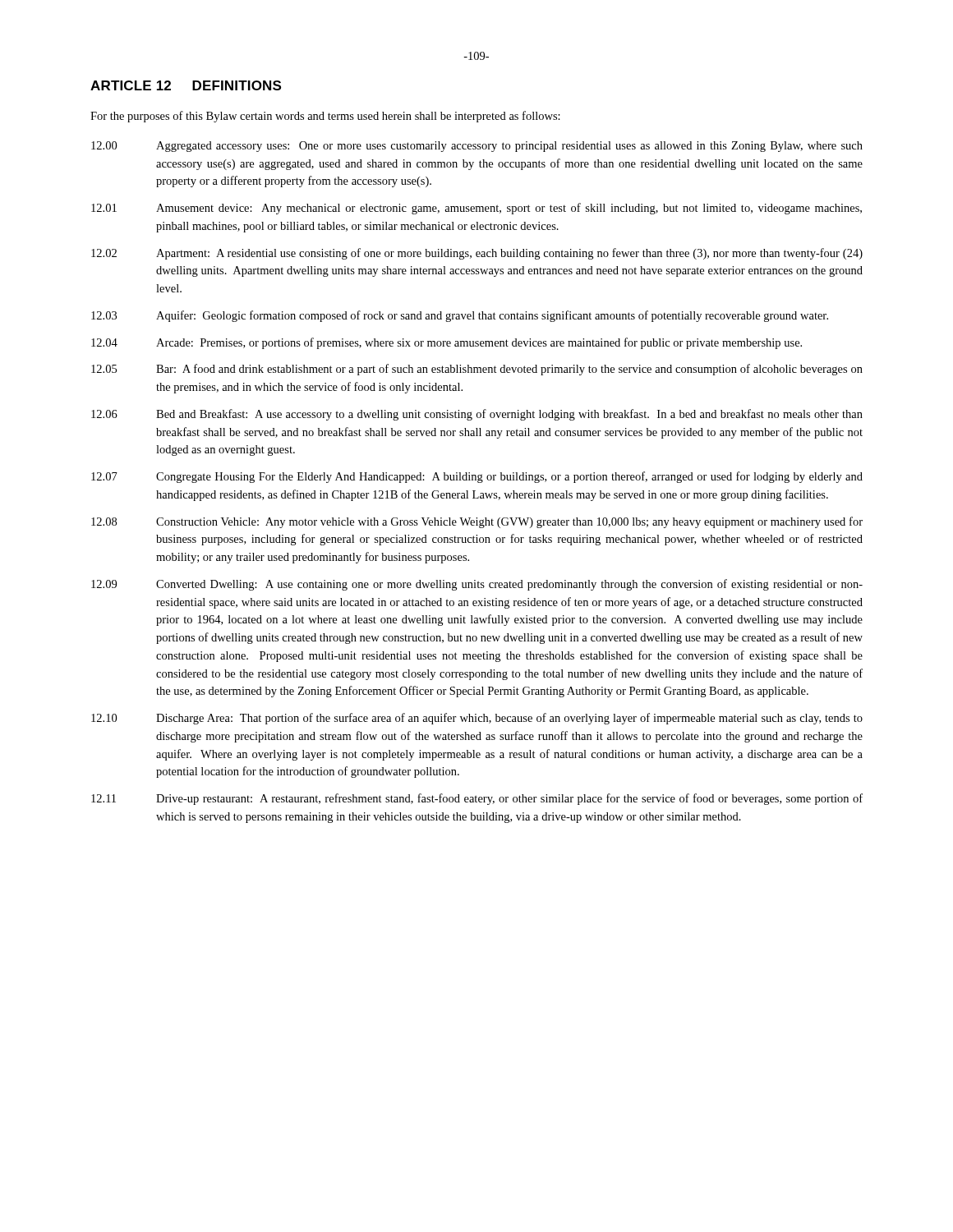The image size is (953, 1232).
Task: Click on the text block starting "12.11 Drive-up restaurant:"
Action: [476, 808]
